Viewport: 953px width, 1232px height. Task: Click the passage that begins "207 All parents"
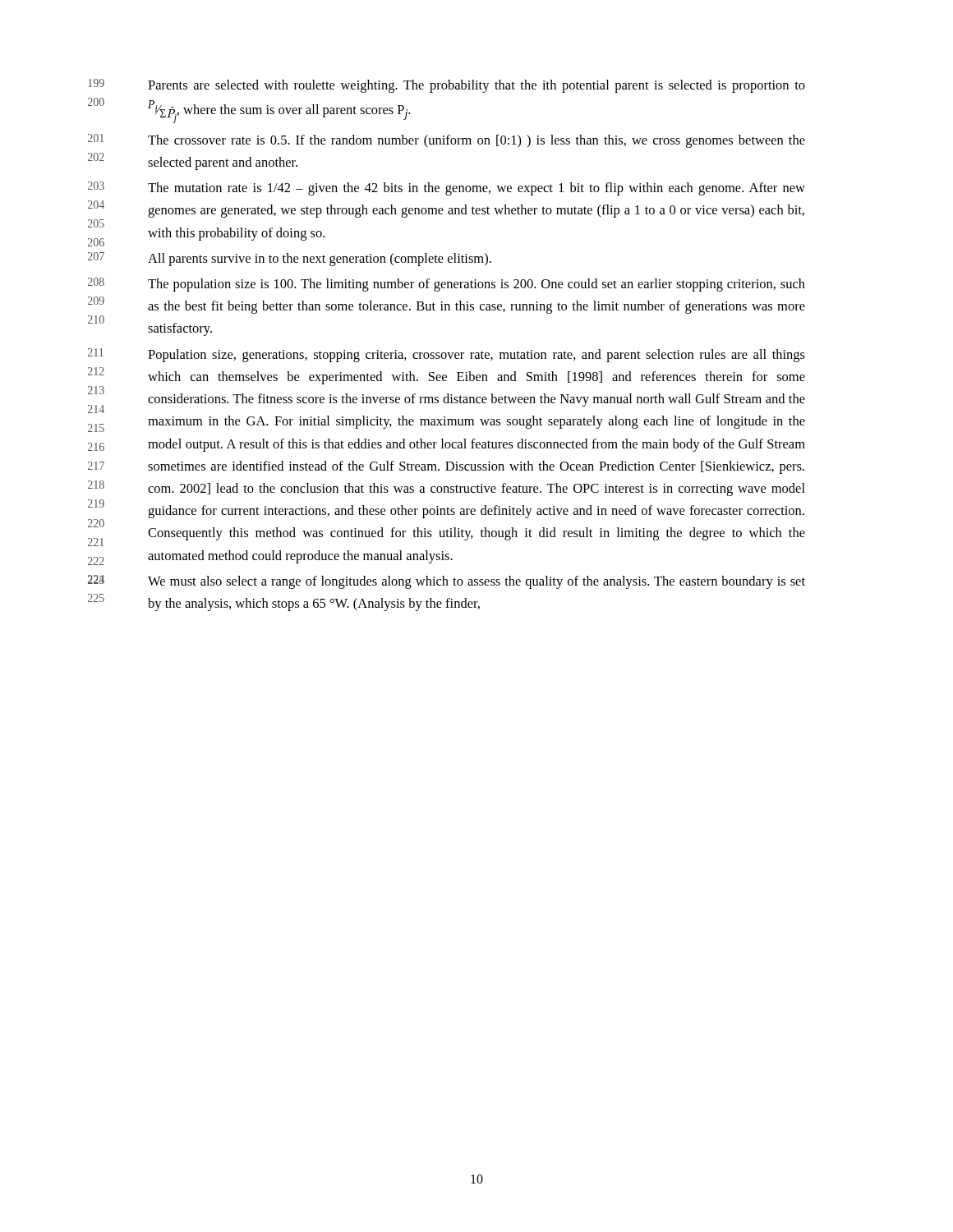click(476, 258)
